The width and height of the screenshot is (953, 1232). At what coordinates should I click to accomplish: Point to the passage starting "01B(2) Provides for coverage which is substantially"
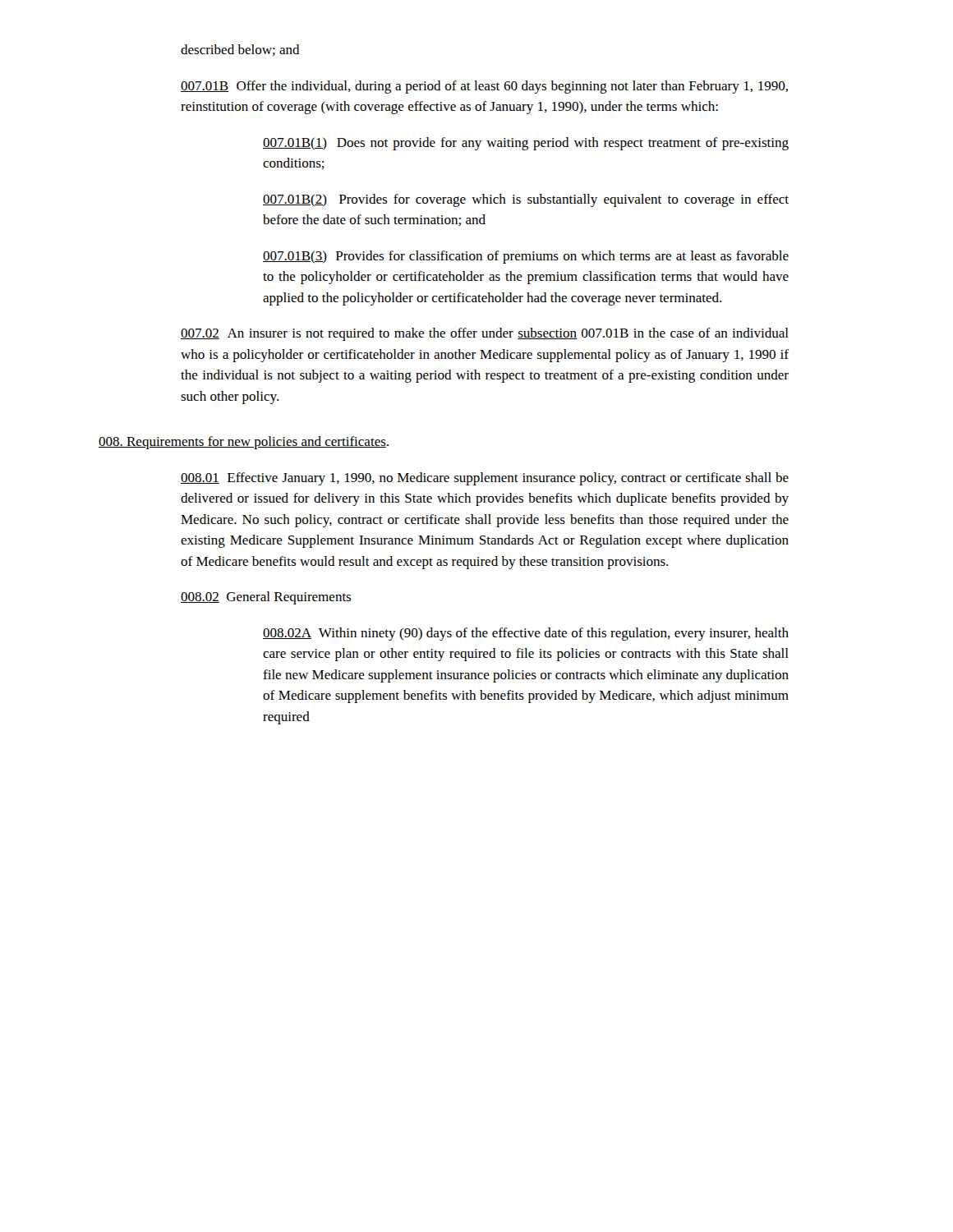point(526,209)
